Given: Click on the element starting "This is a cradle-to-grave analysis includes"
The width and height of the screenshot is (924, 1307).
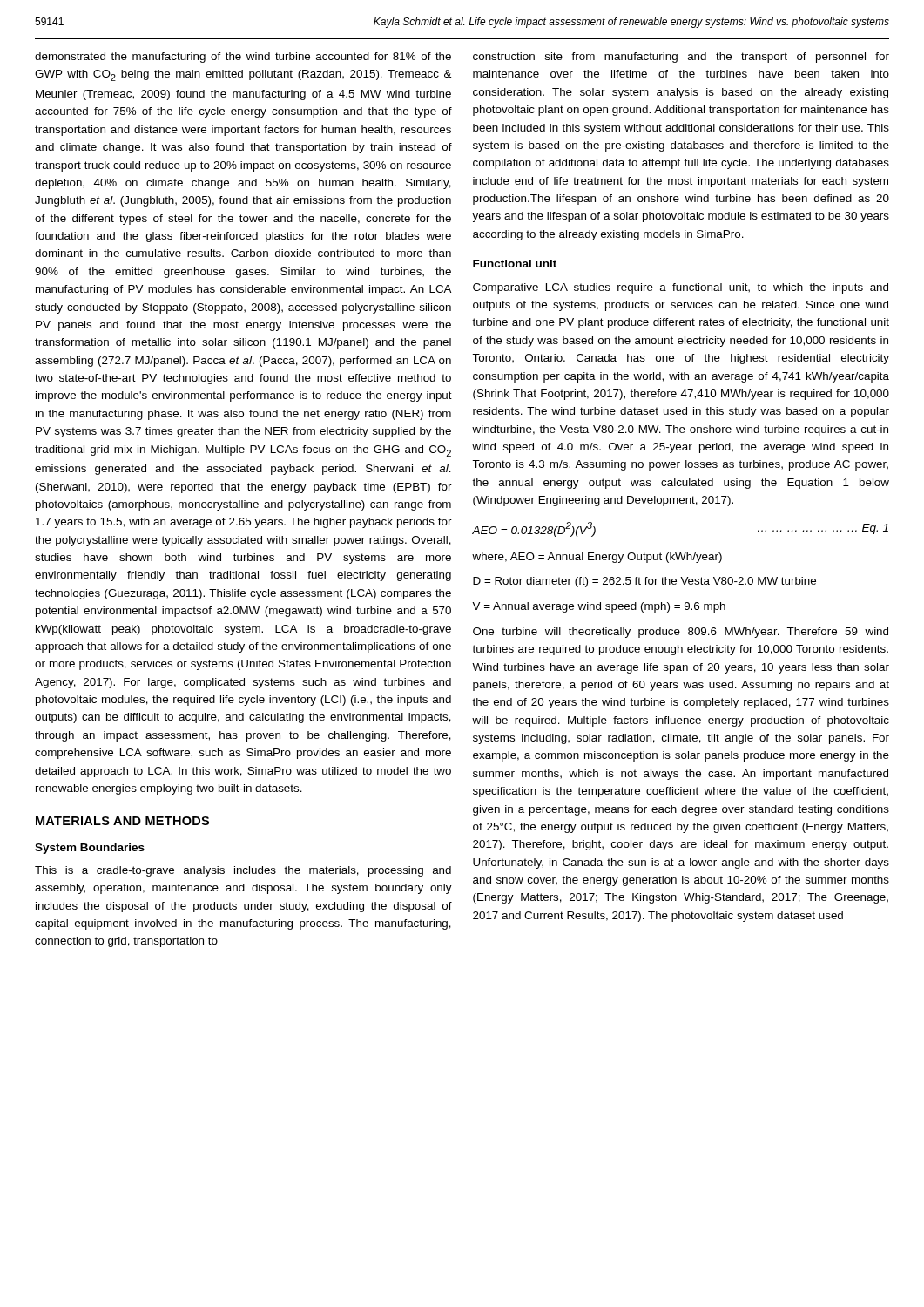Looking at the screenshot, I should [x=243, y=906].
